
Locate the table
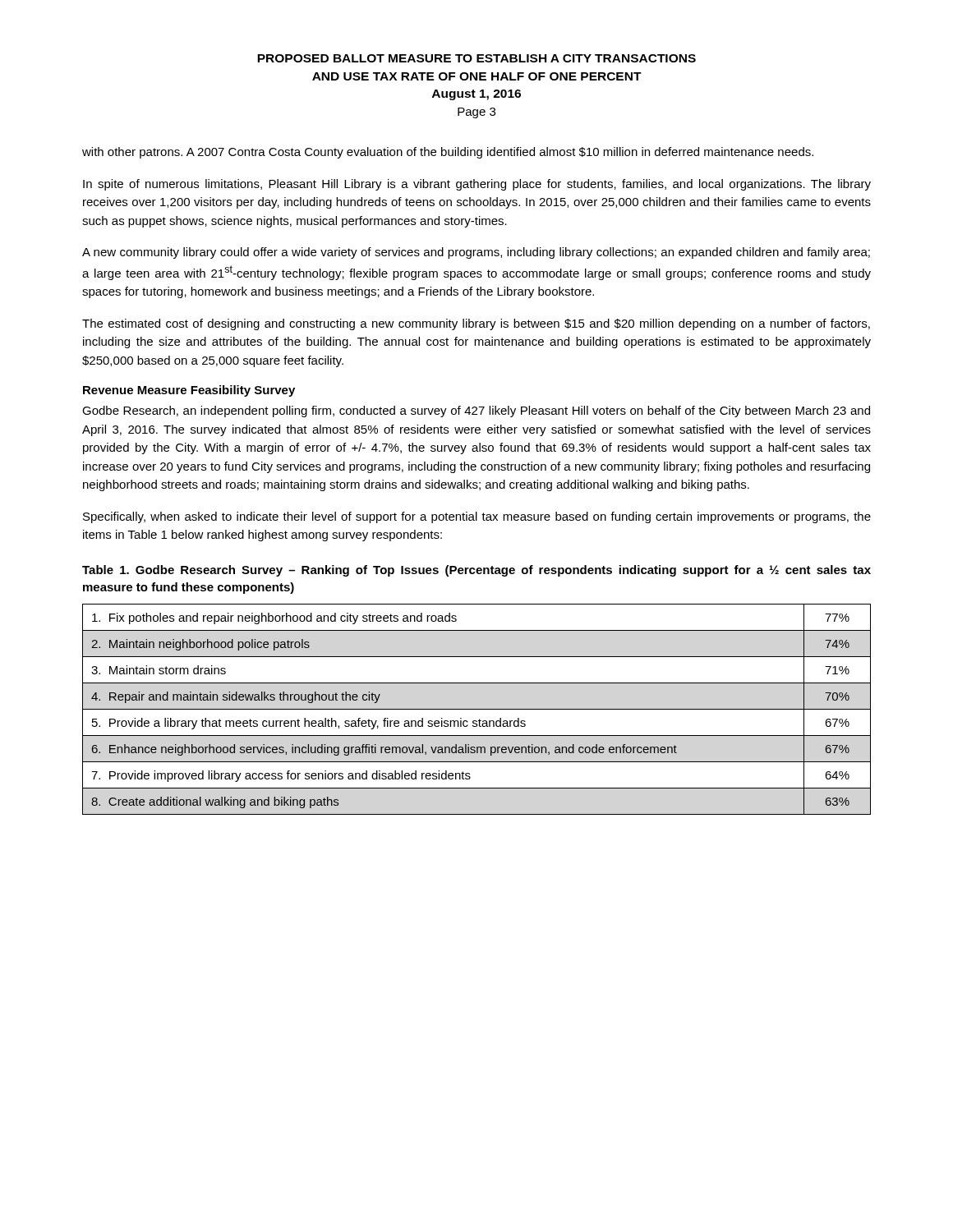tap(476, 709)
